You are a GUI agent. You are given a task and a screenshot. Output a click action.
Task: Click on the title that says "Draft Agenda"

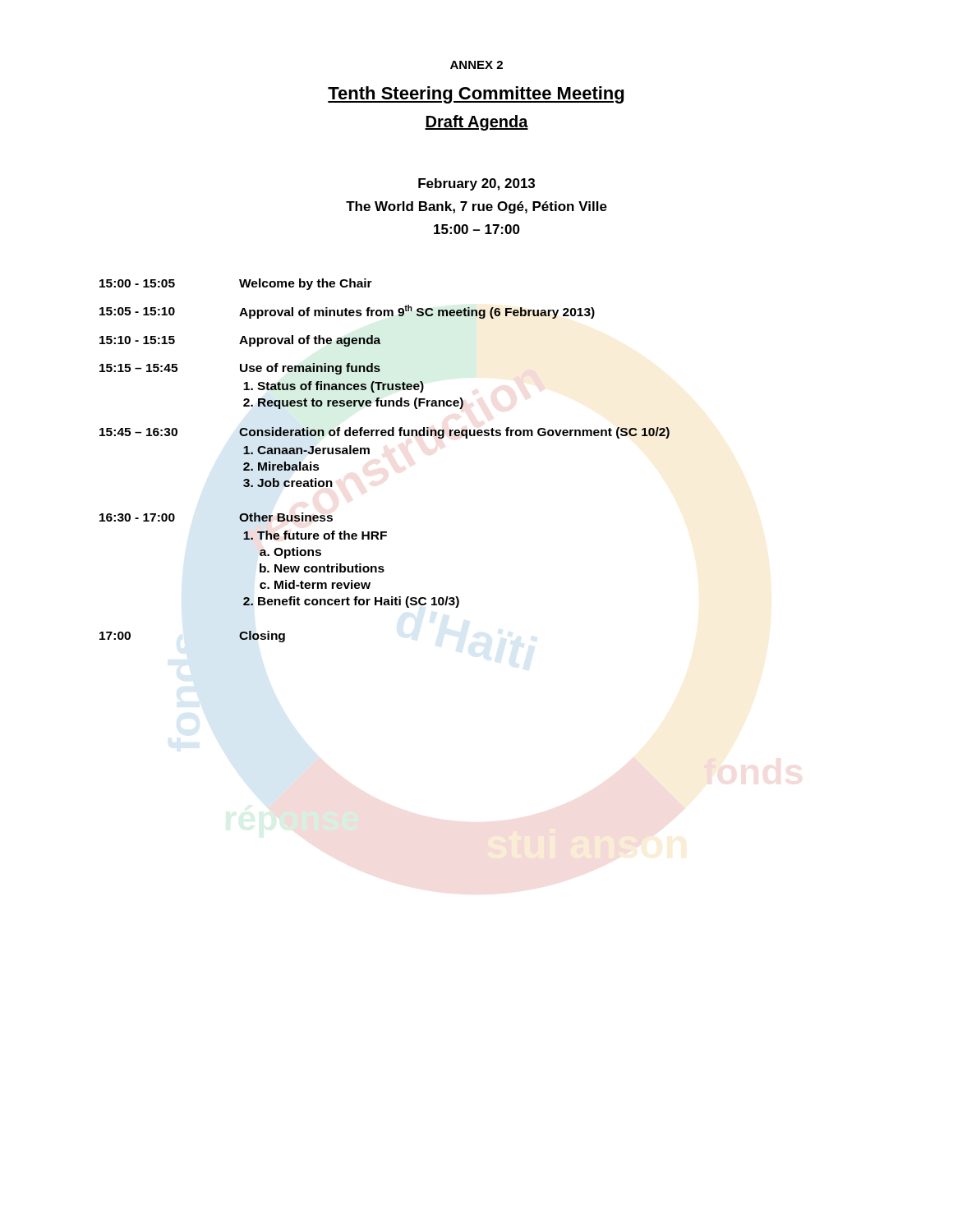(476, 122)
